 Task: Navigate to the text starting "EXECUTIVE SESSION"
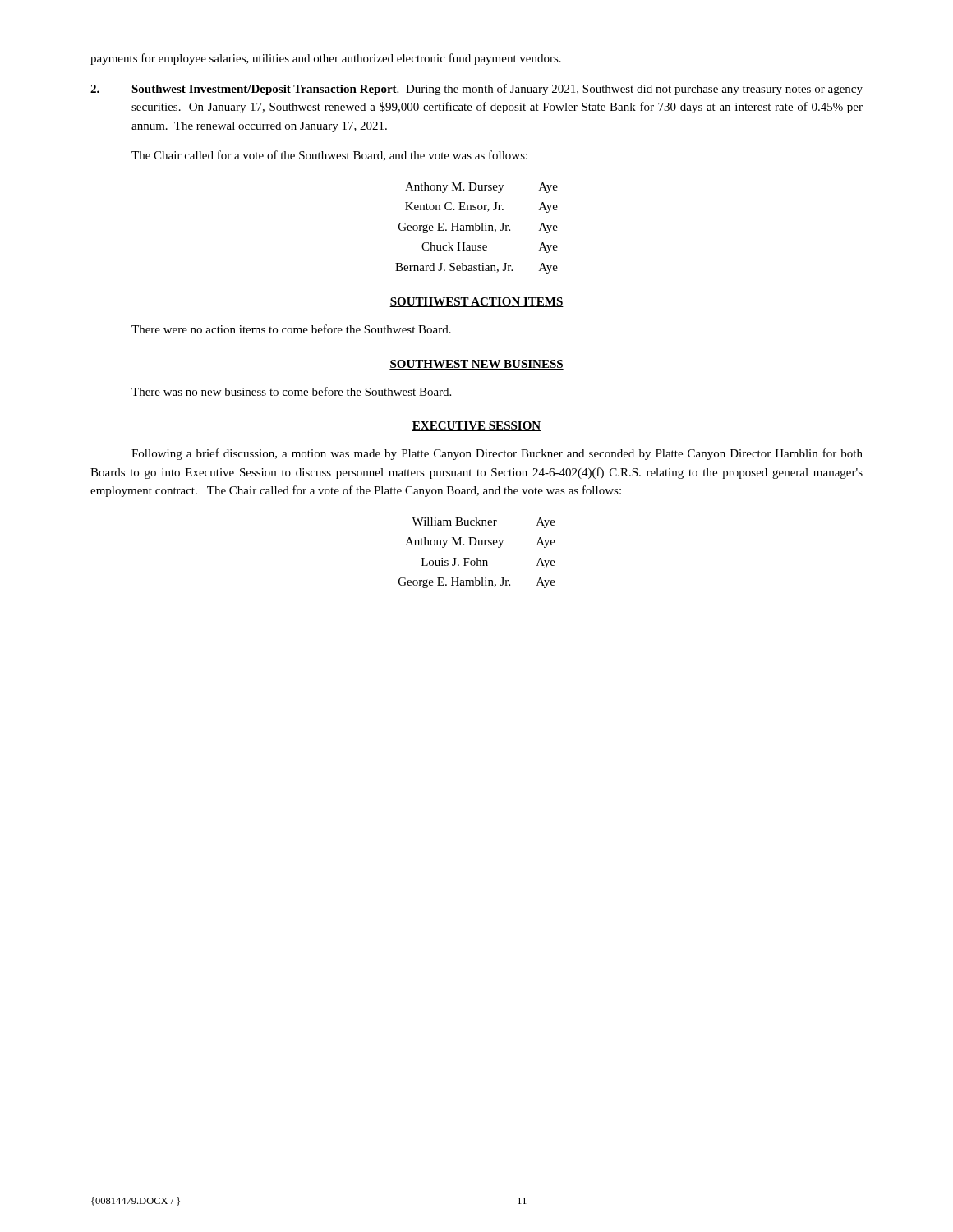tap(476, 425)
